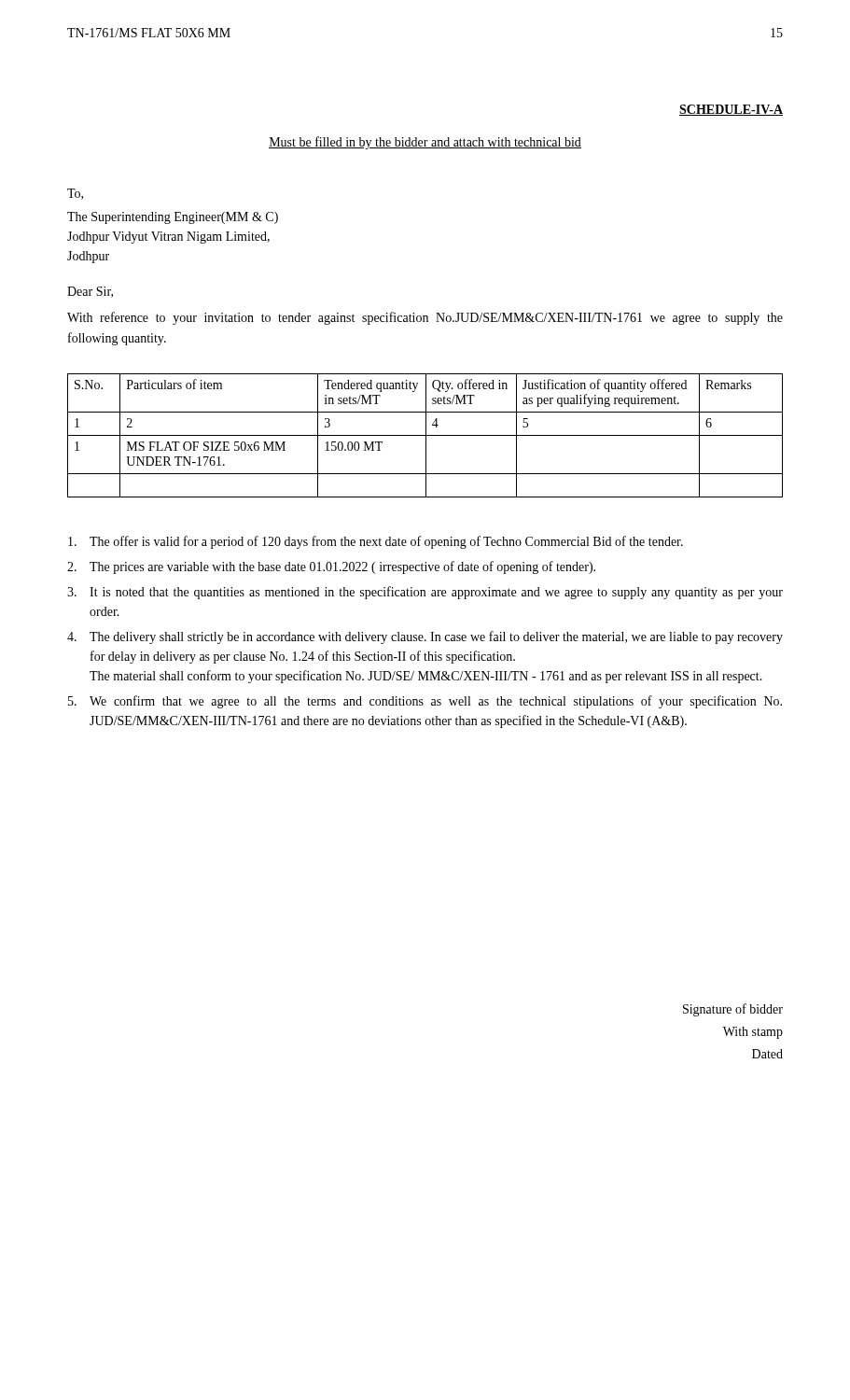The image size is (850, 1400).
Task: Select the table that reads "Justification of quantity"
Action: (425, 435)
